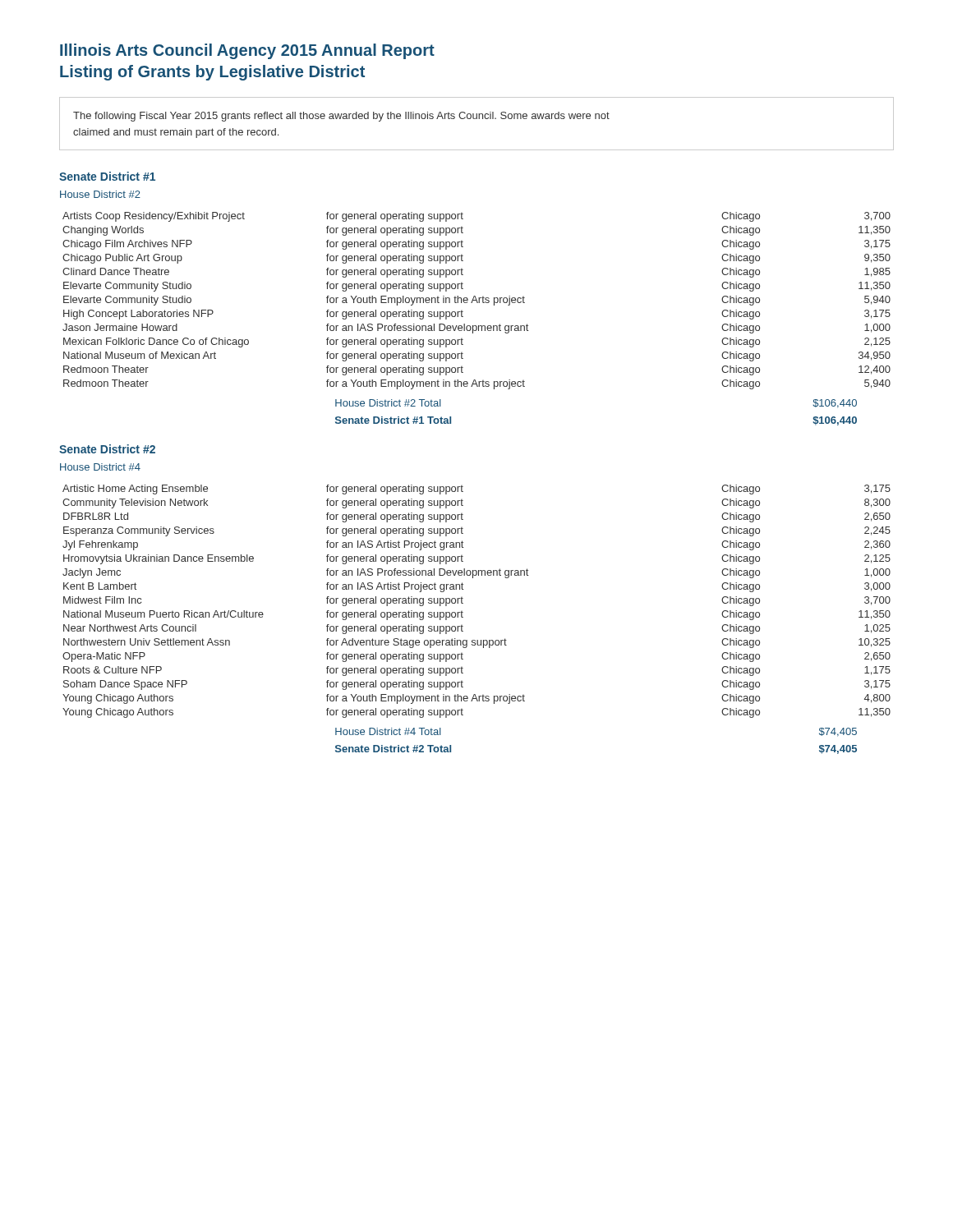Locate the section header with the text "Senate District #2"
This screenshot has height=1232, width=953.
coord(107,449)
